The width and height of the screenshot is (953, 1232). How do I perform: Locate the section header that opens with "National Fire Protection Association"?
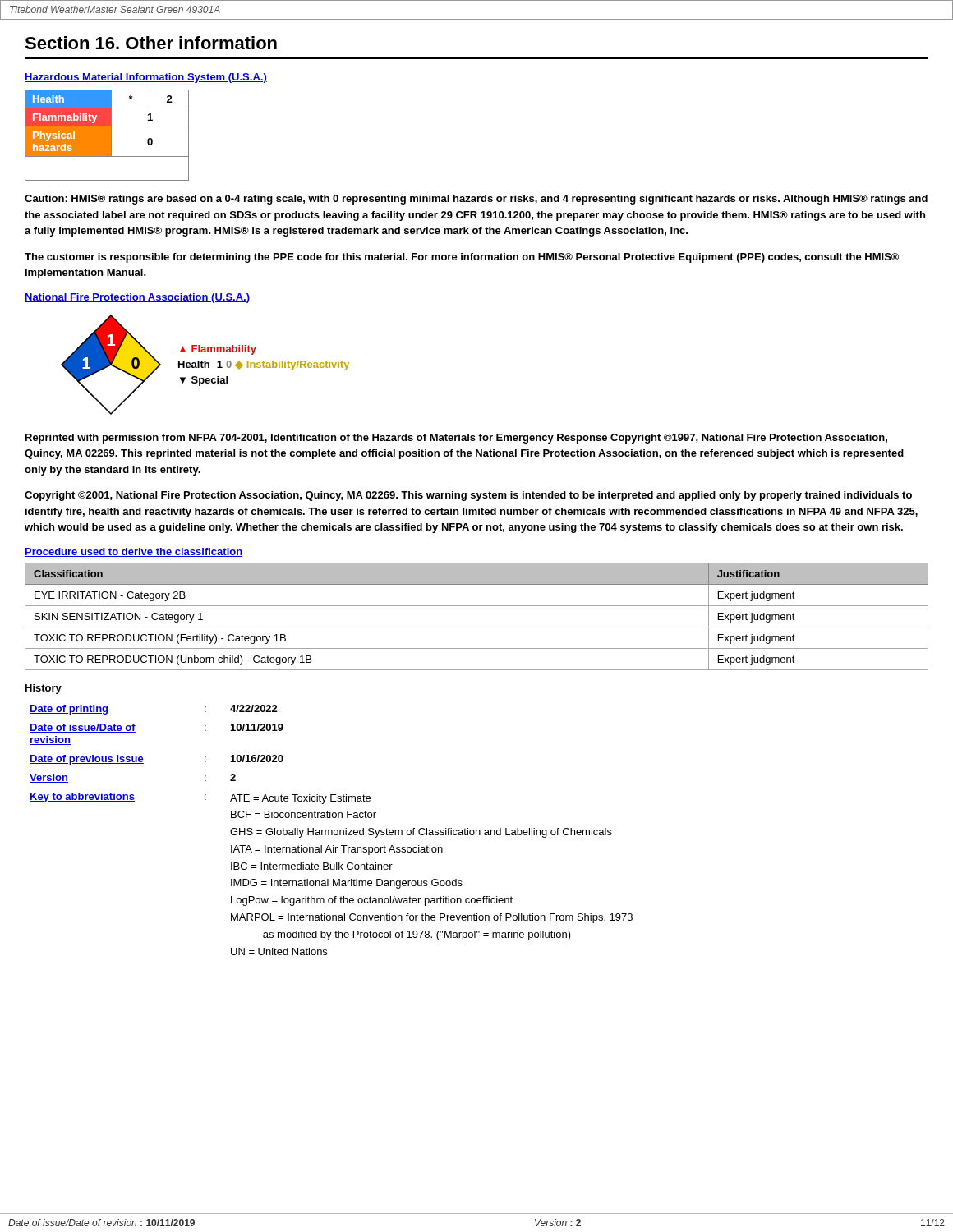coord(137,297)
